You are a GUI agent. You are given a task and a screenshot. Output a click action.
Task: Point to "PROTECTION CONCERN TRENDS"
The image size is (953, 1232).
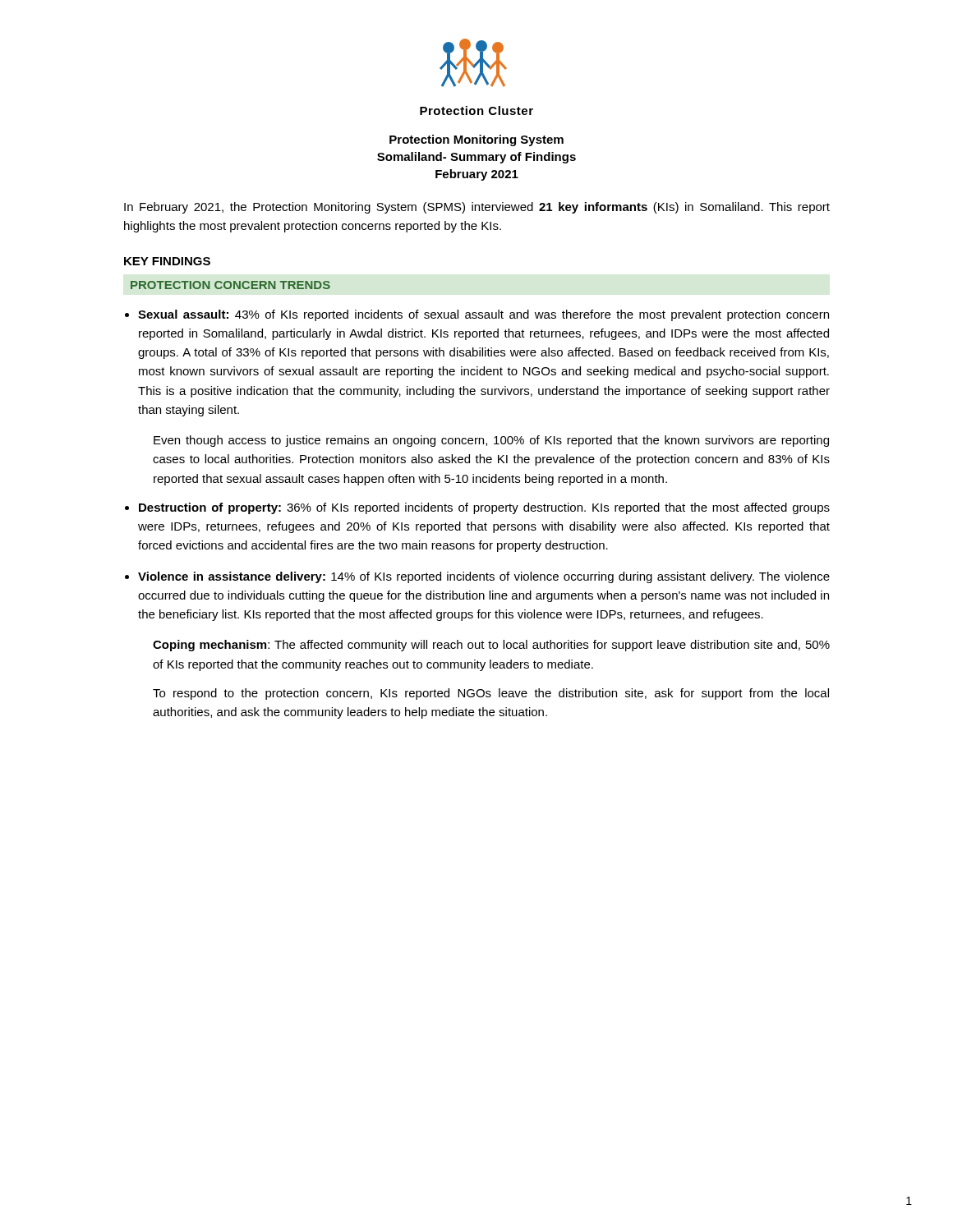coord(230,284)
